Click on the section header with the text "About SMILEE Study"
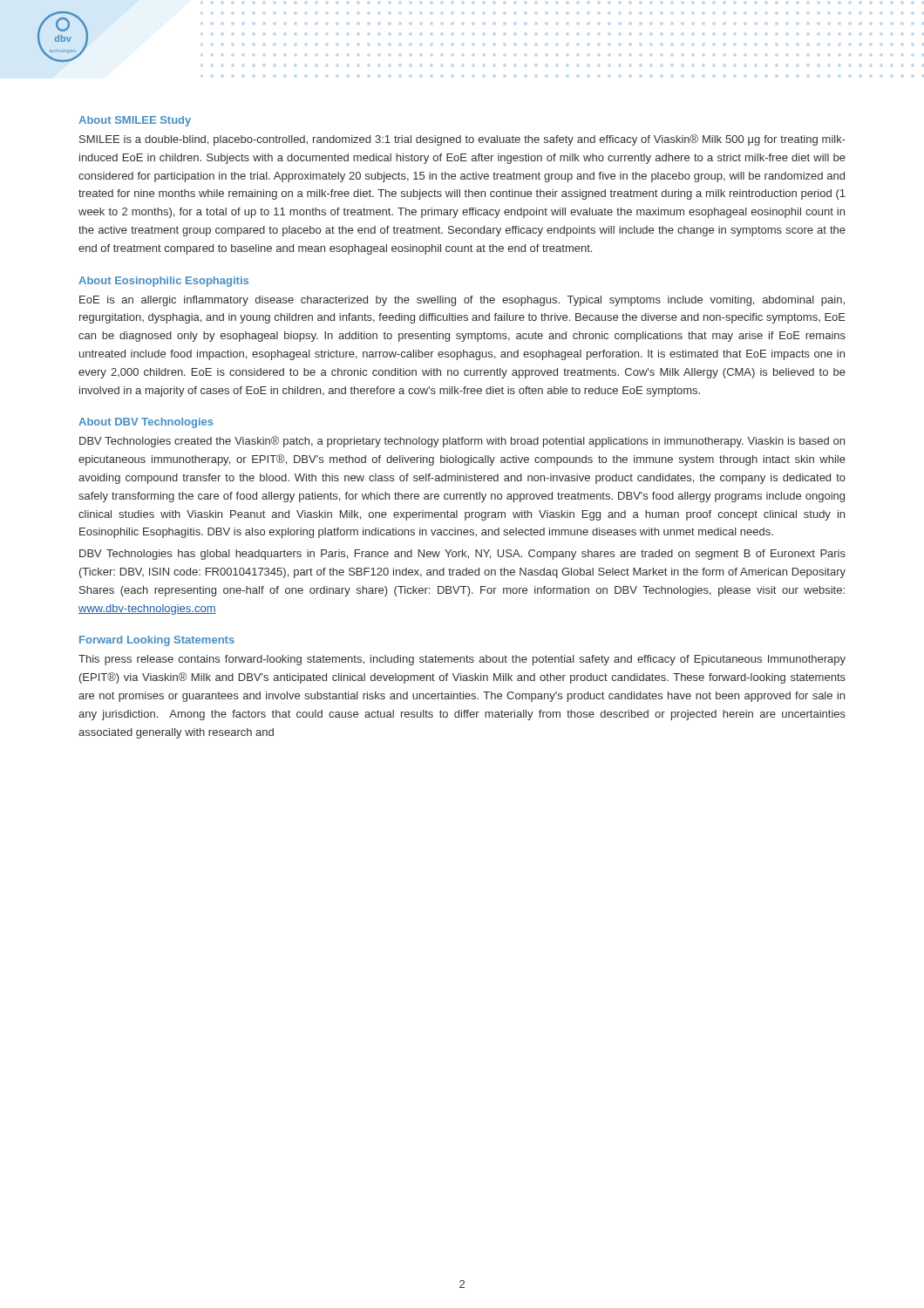Viewport: 924px width, 1308px height. tap(135, 120)
